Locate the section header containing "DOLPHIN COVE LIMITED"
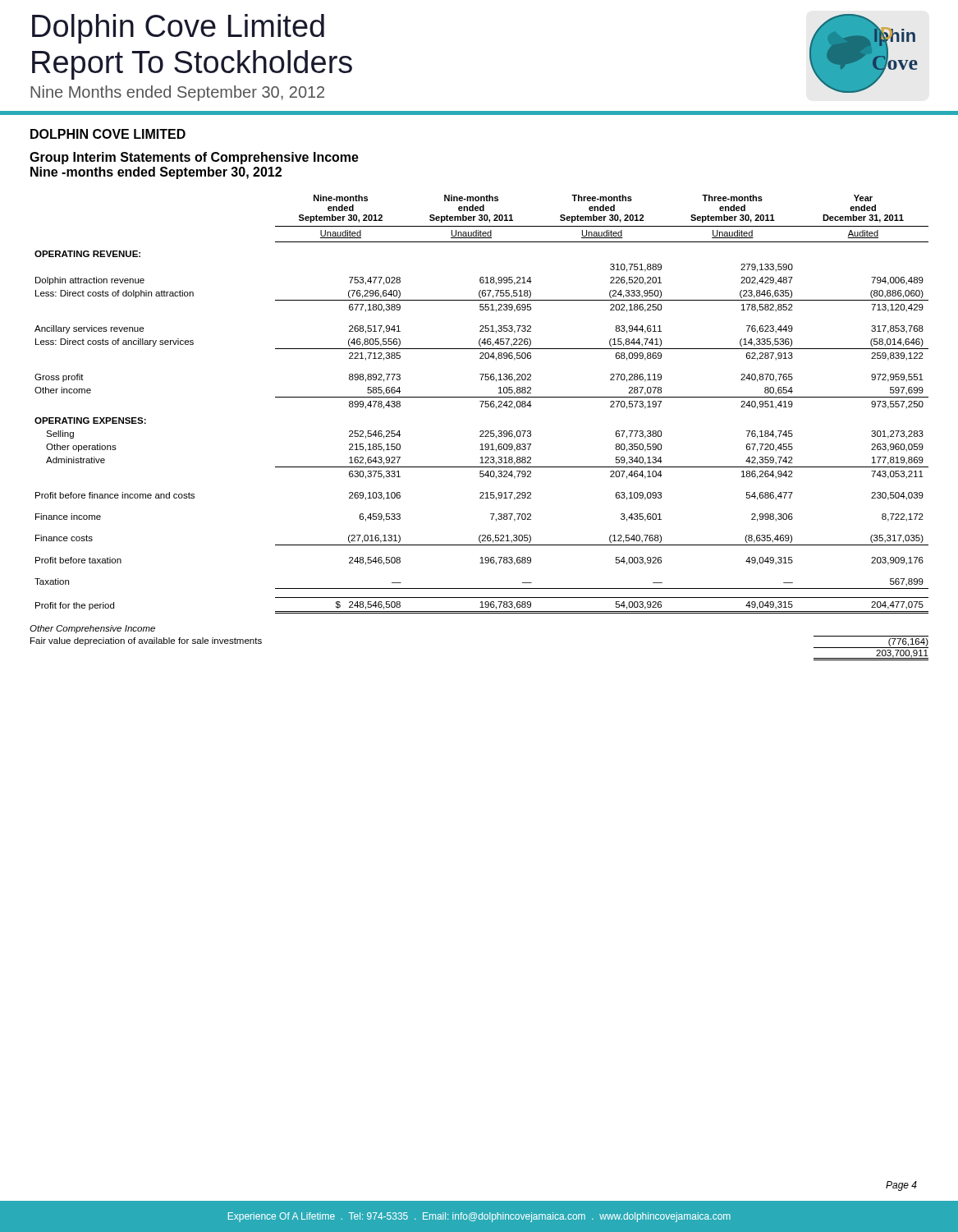 (108, 134)
